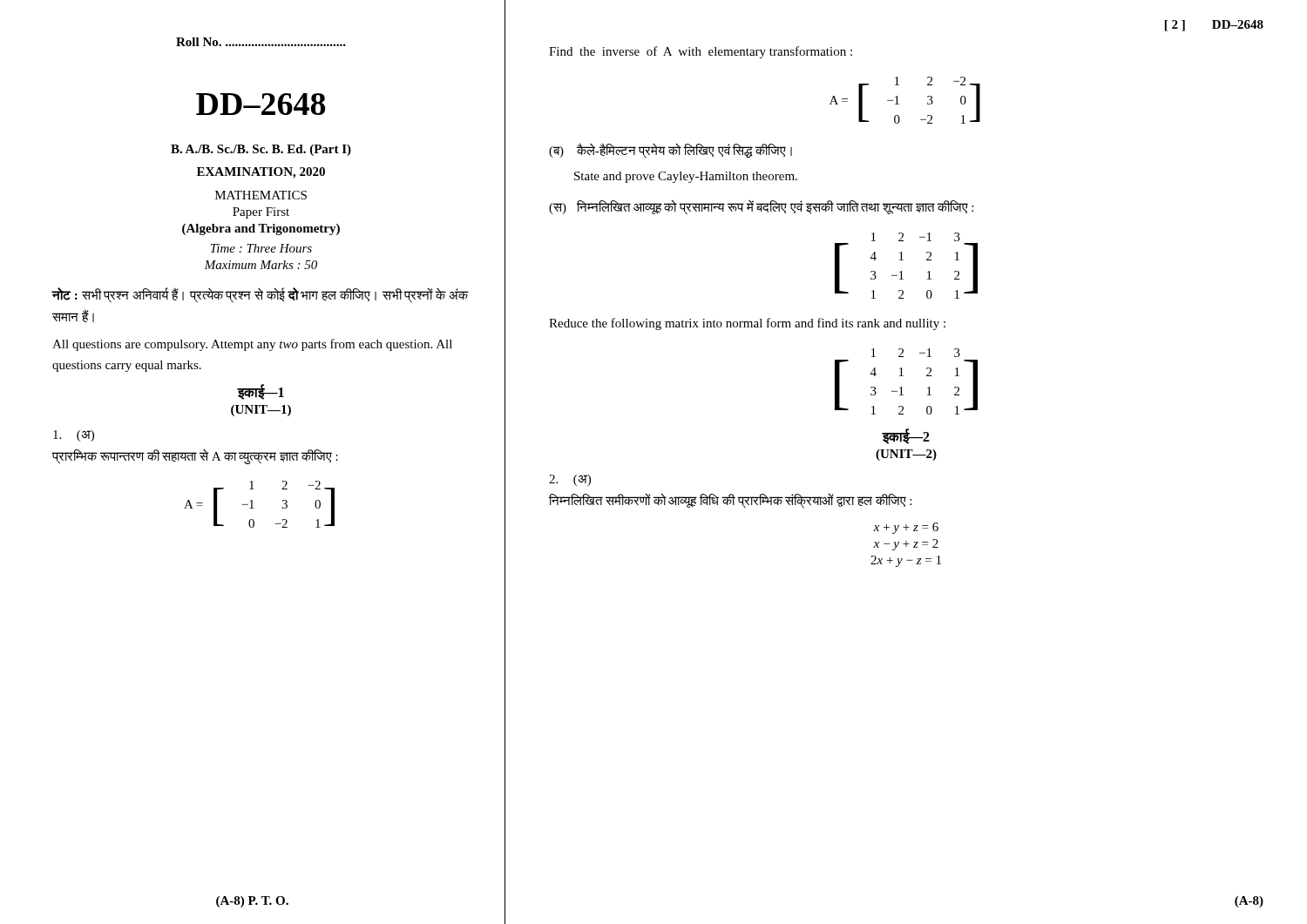Screen dimensions: 924x1307
Task: Click the section header that begins "B. A./B. Sc./B. Sc. B. Ed."
Action: (261, 160)
